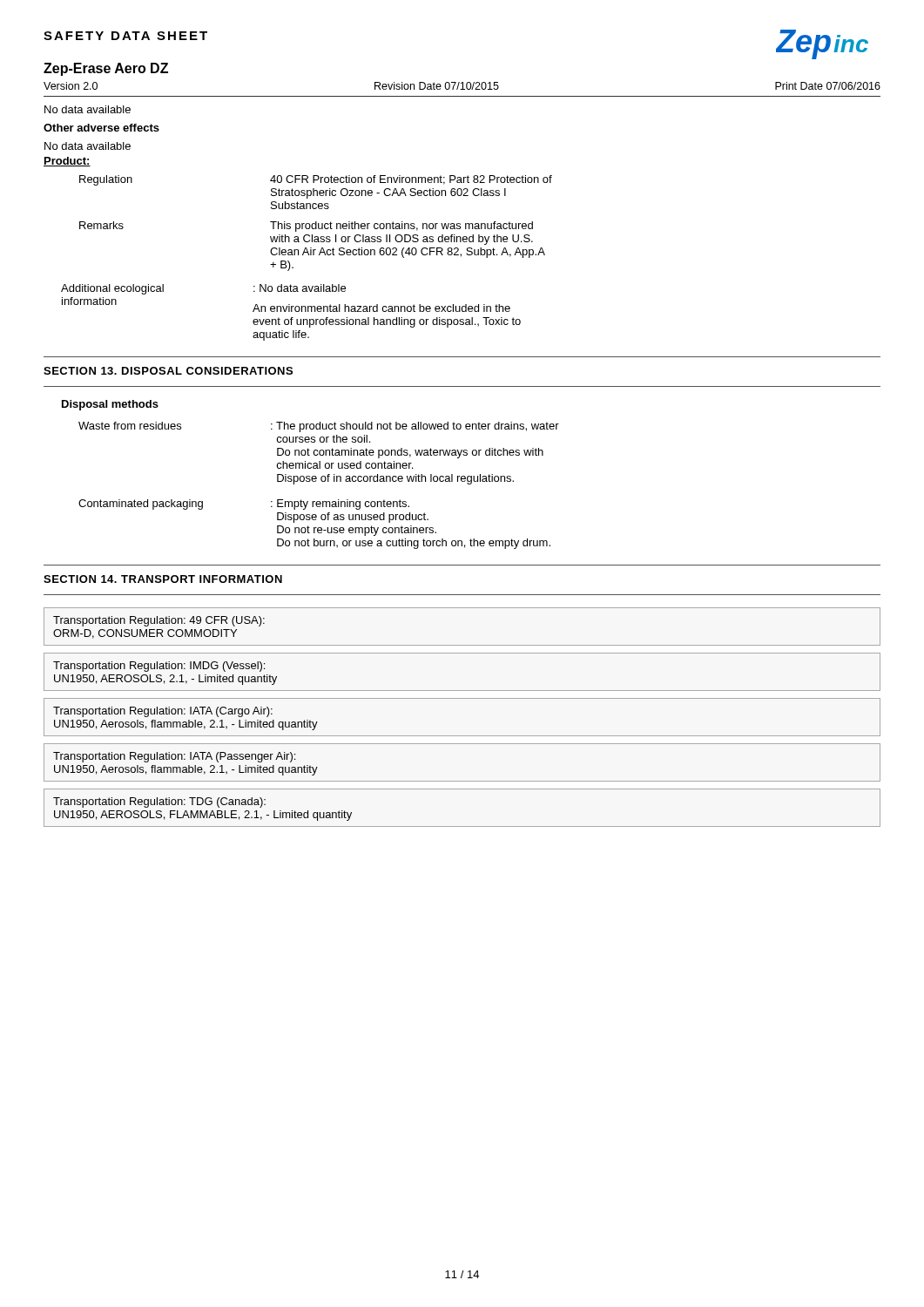The height and width of the screenshot is (1307, 924).
Task: Click the passage that begins "Additional ecologicalinformation :"
Action: (x=462, y=311)
